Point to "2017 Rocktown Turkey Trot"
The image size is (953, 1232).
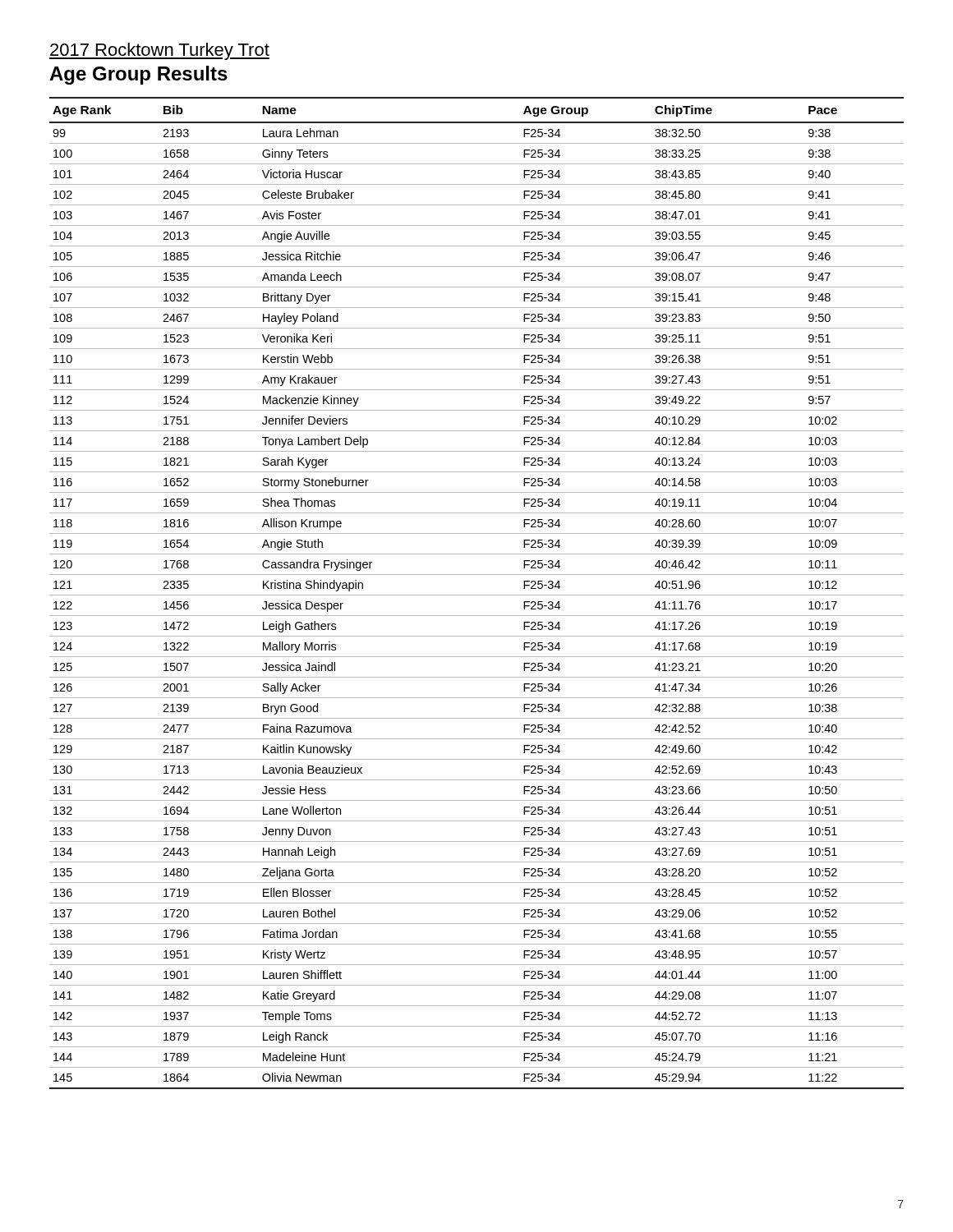[159, 50]
